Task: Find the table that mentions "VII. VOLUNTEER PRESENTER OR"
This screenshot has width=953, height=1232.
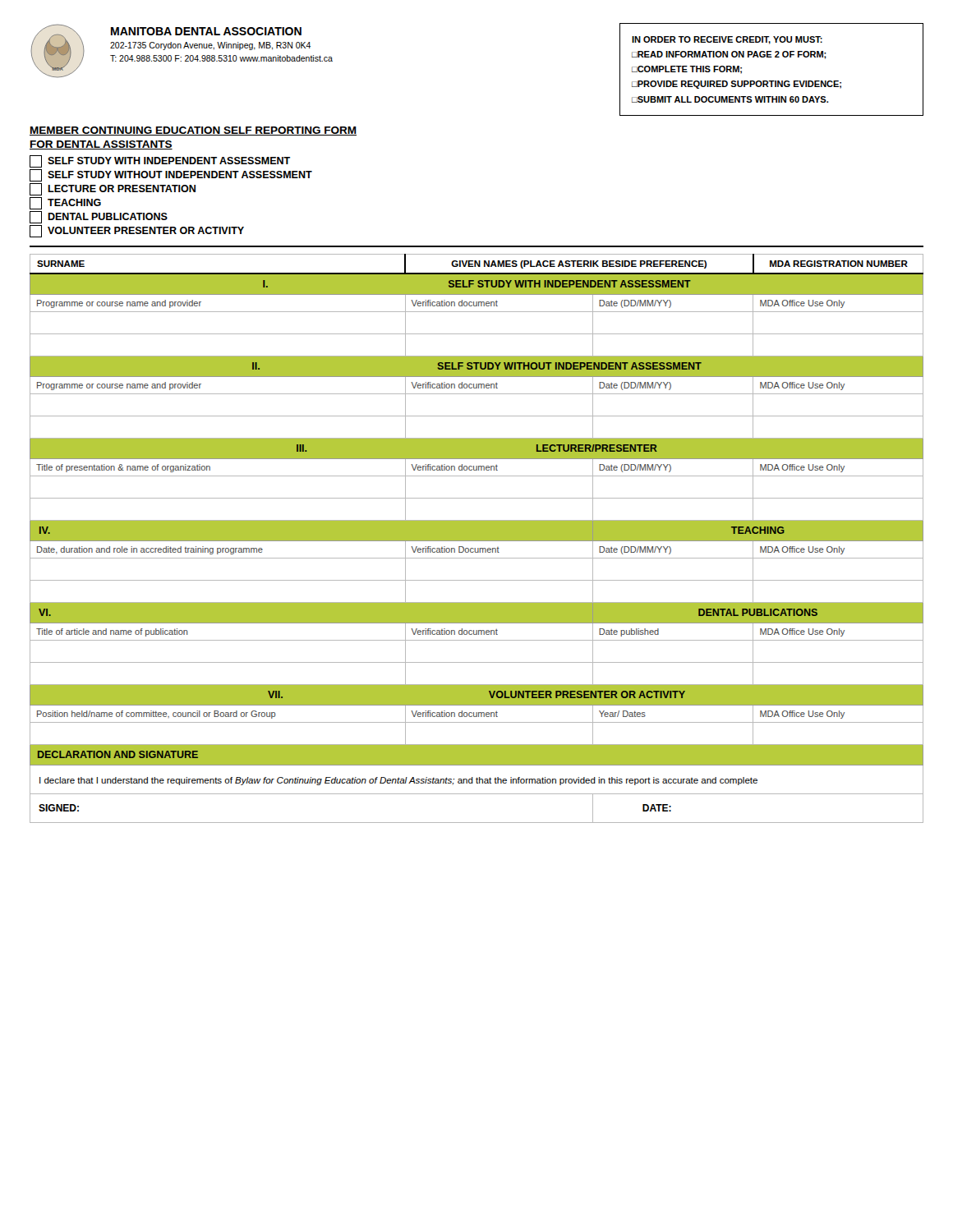Action: pos(476,538)
